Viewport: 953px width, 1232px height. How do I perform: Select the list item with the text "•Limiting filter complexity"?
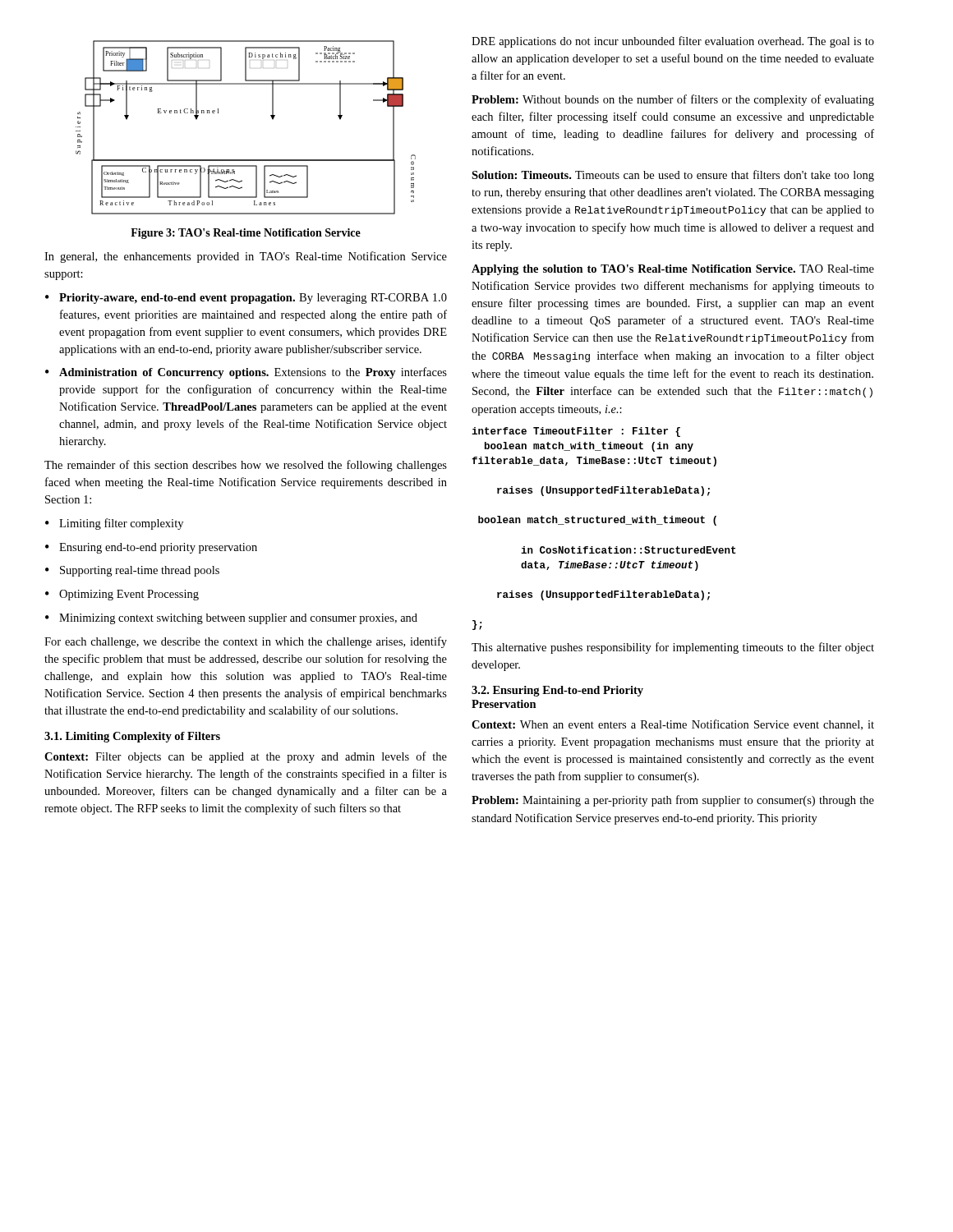click(114, 524)
